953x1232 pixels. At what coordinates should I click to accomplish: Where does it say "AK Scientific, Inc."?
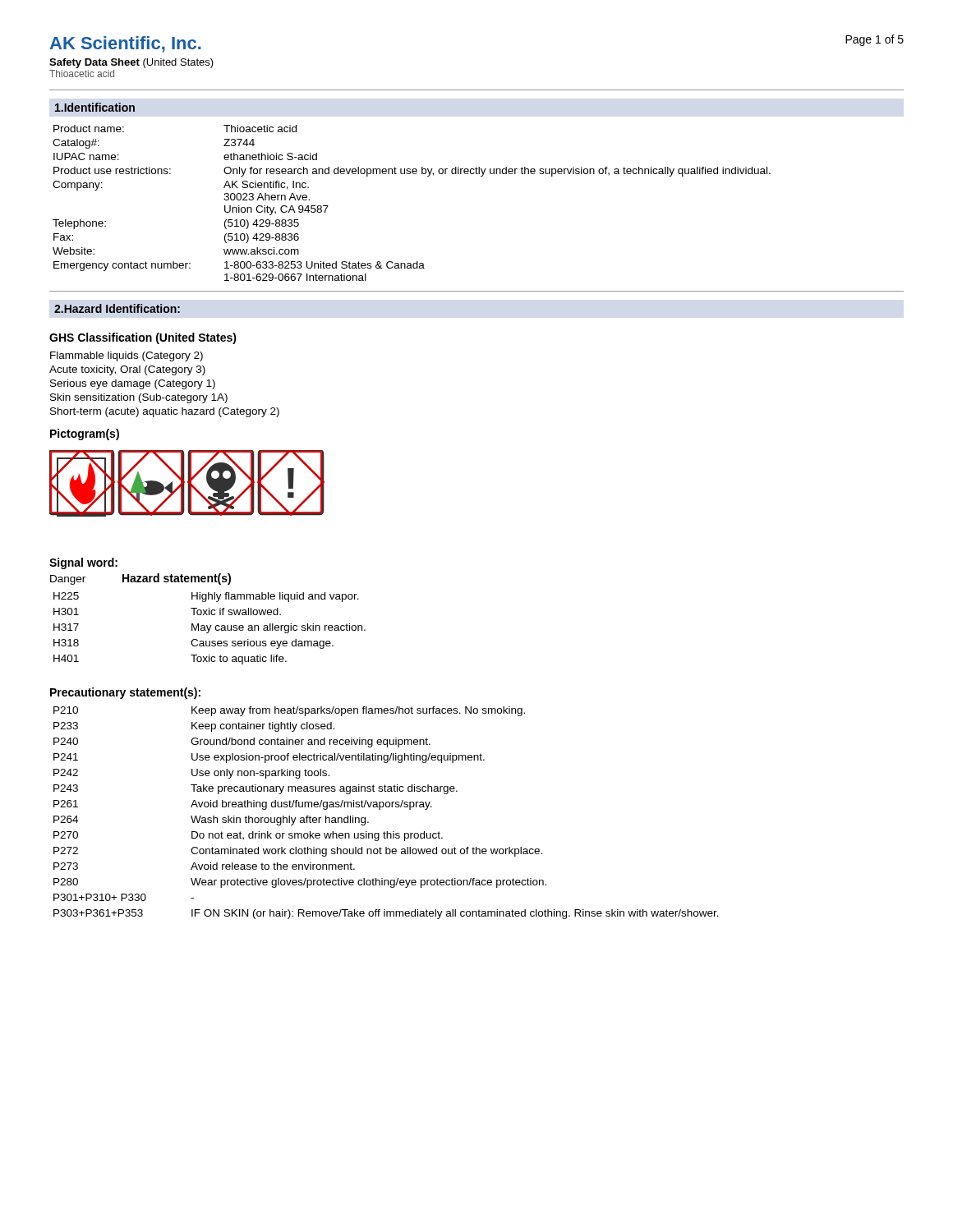tap(126, 43)
